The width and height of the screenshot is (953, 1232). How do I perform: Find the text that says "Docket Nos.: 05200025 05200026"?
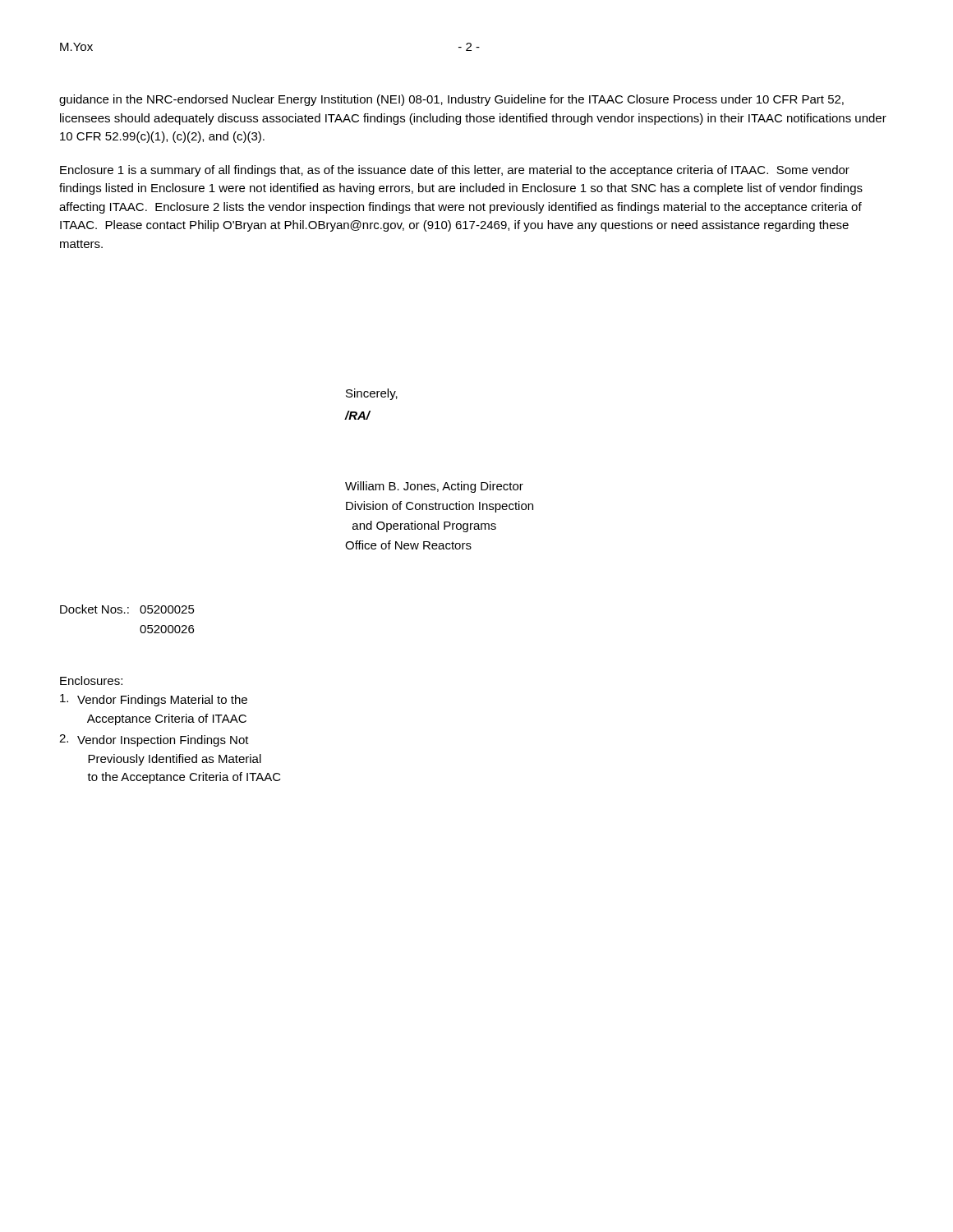pyautogui.click(x=127, y=619)
